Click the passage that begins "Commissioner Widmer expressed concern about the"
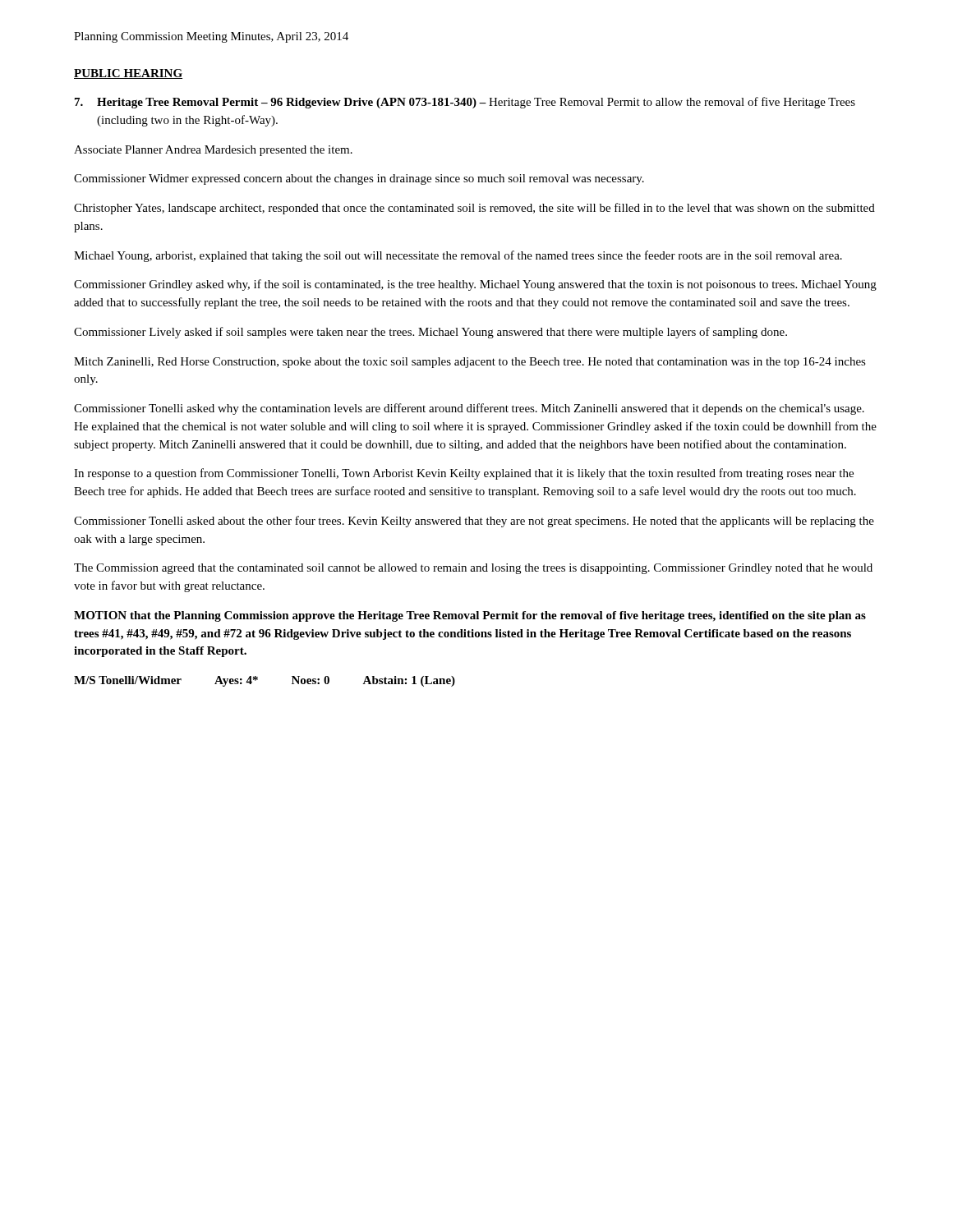 coord(359,178)
